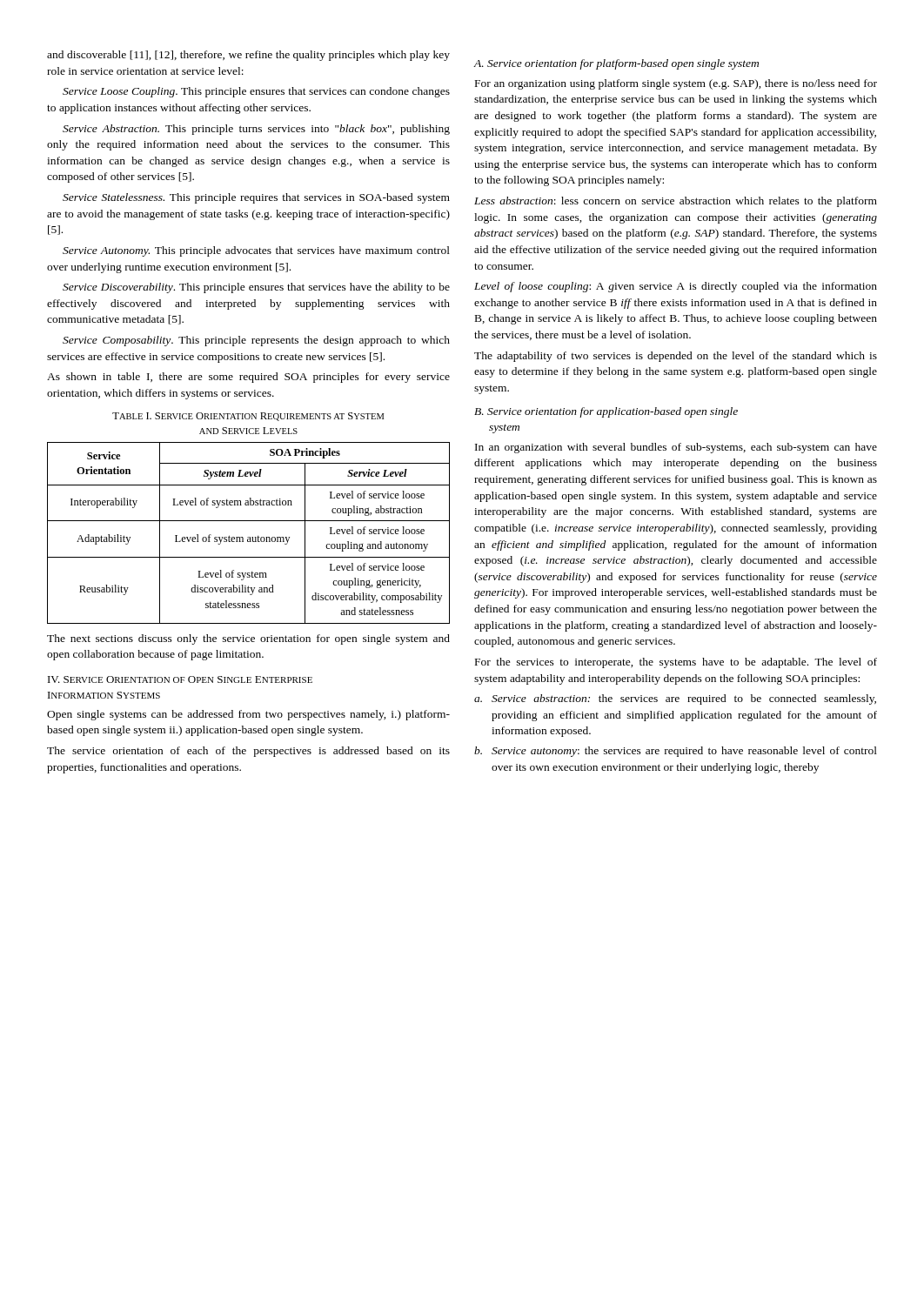Point to the region starting "Service Composability. This principle represents"
Viewport: 924px width, 1305px height.
pyautogui.click(x=248, y=349)
